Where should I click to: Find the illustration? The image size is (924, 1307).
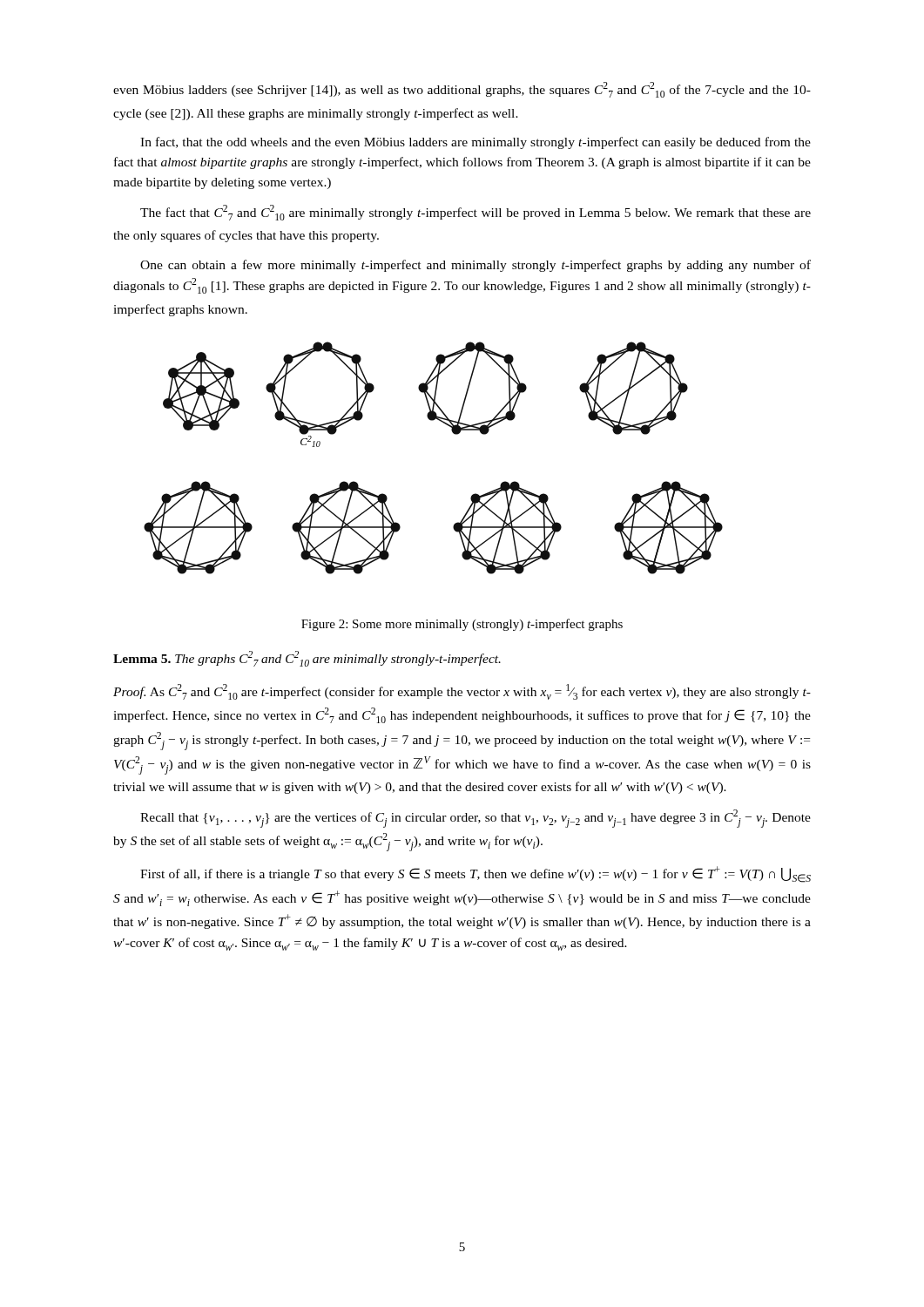click(x=462, y=475)
